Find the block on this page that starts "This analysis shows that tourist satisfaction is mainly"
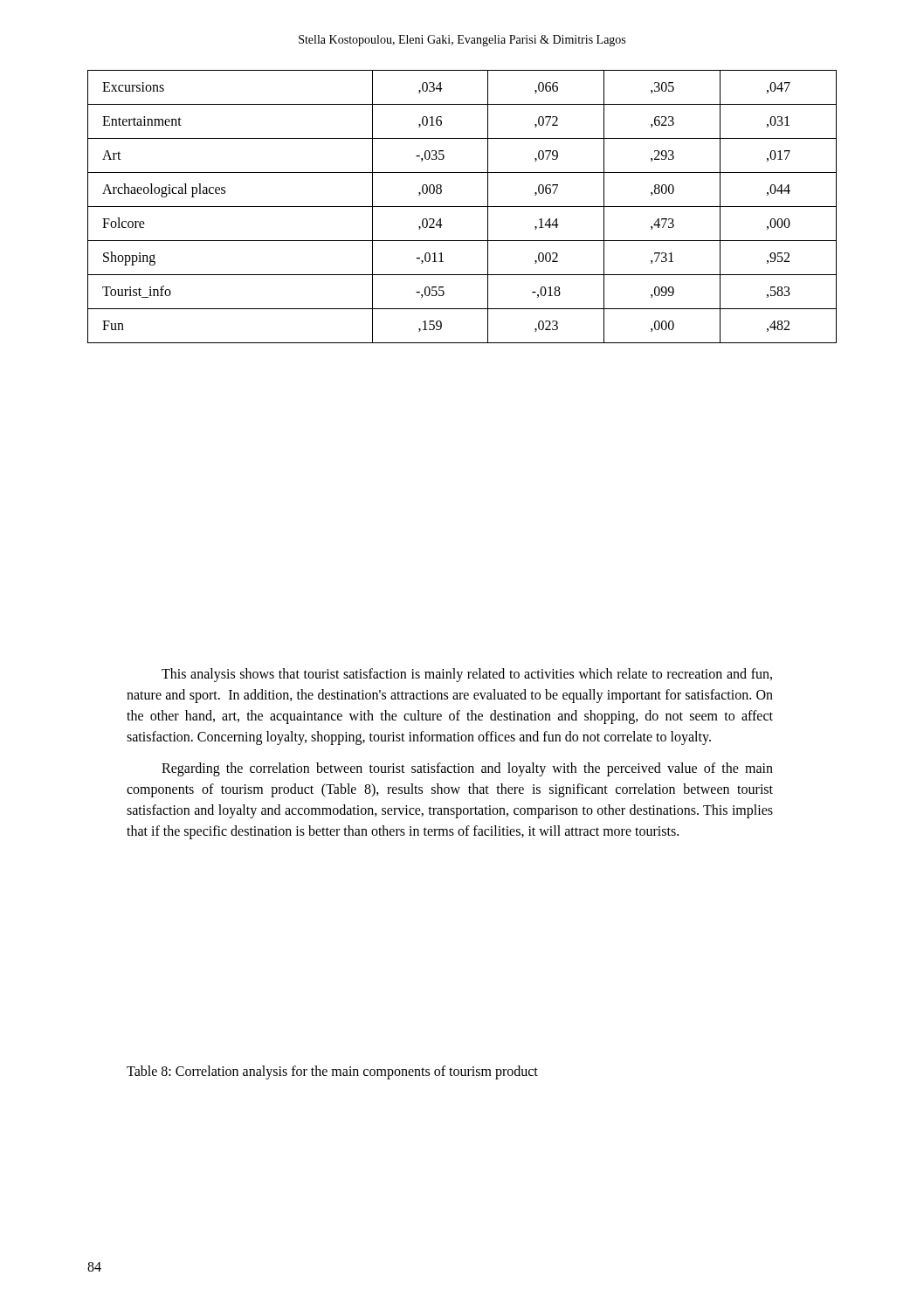924x1310 pixels. tap(450, 753)
